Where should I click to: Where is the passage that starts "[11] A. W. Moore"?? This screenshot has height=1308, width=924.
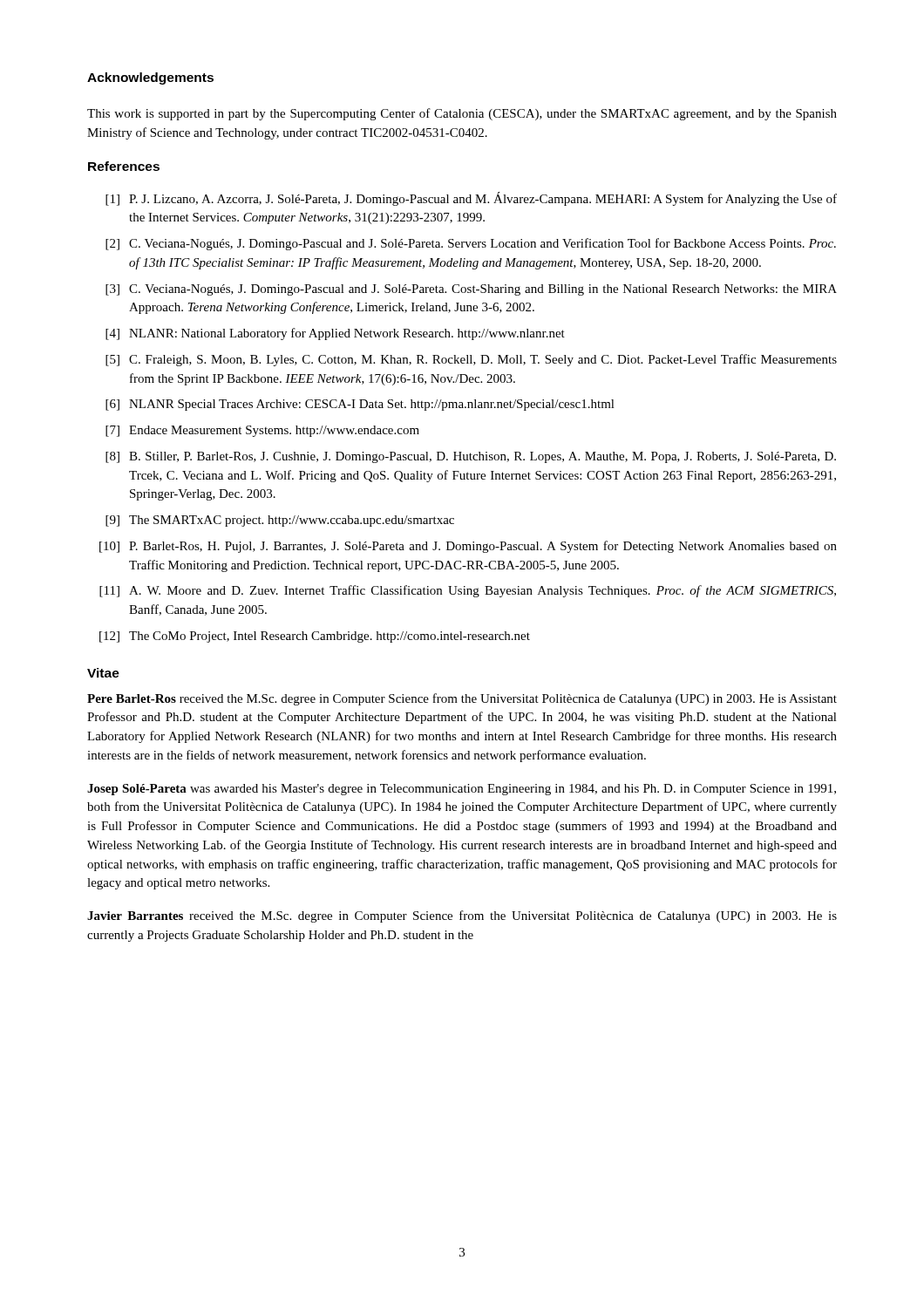click(x=462, y=601)
